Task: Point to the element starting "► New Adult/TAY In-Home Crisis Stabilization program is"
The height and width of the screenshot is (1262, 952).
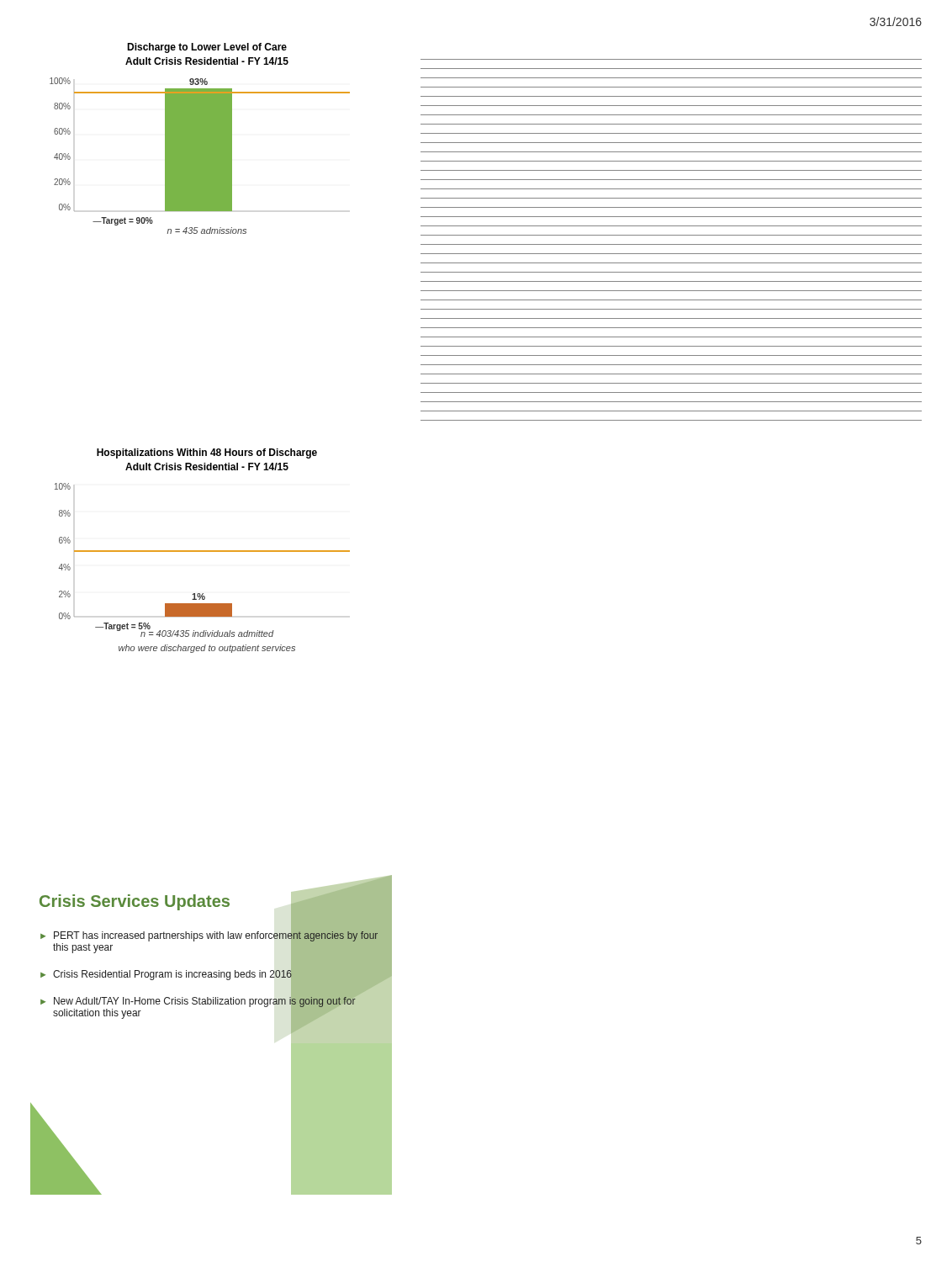Action: click(x=211, y=1007)
